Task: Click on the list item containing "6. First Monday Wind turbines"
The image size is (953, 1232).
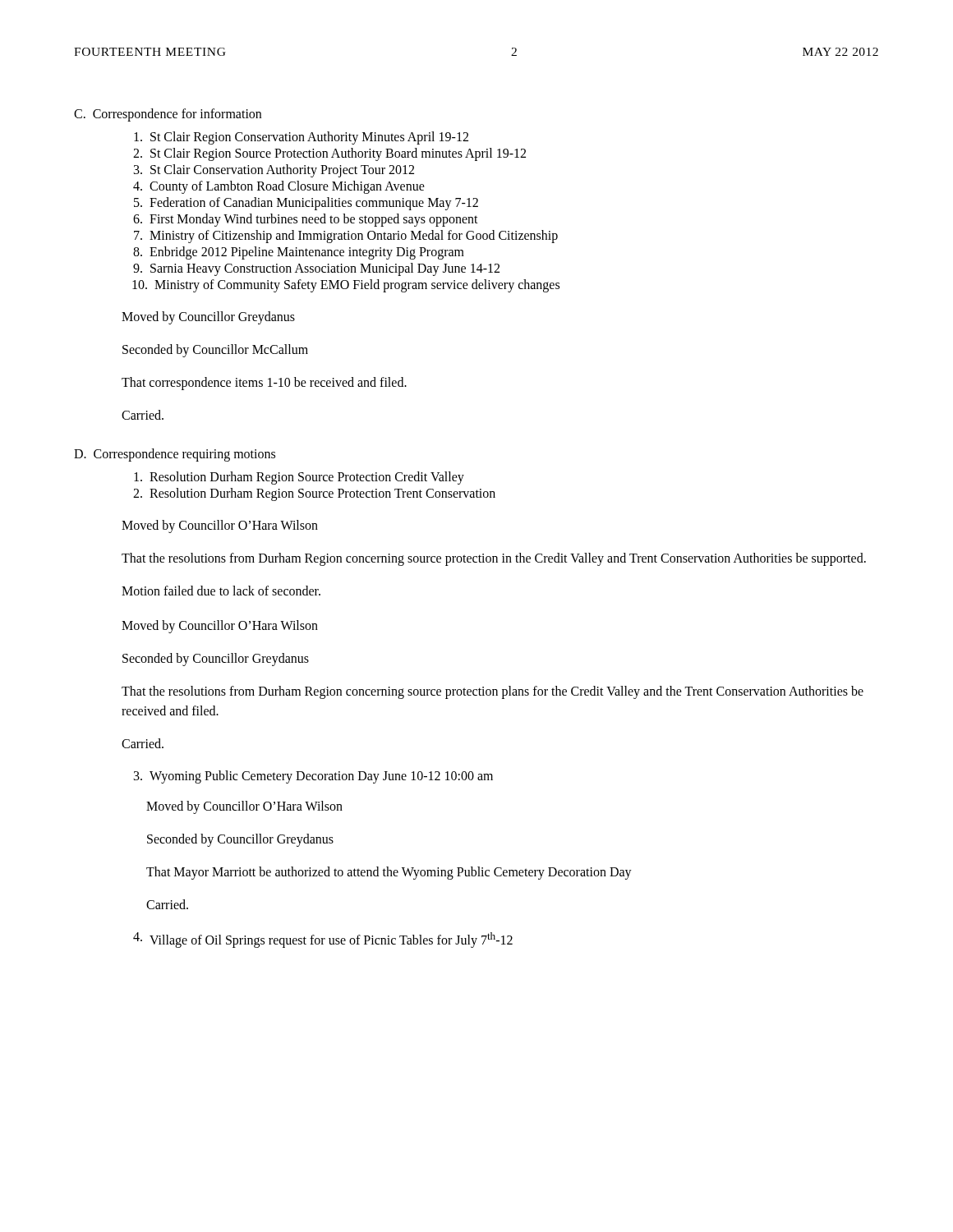Action: [x=300, y=219]
